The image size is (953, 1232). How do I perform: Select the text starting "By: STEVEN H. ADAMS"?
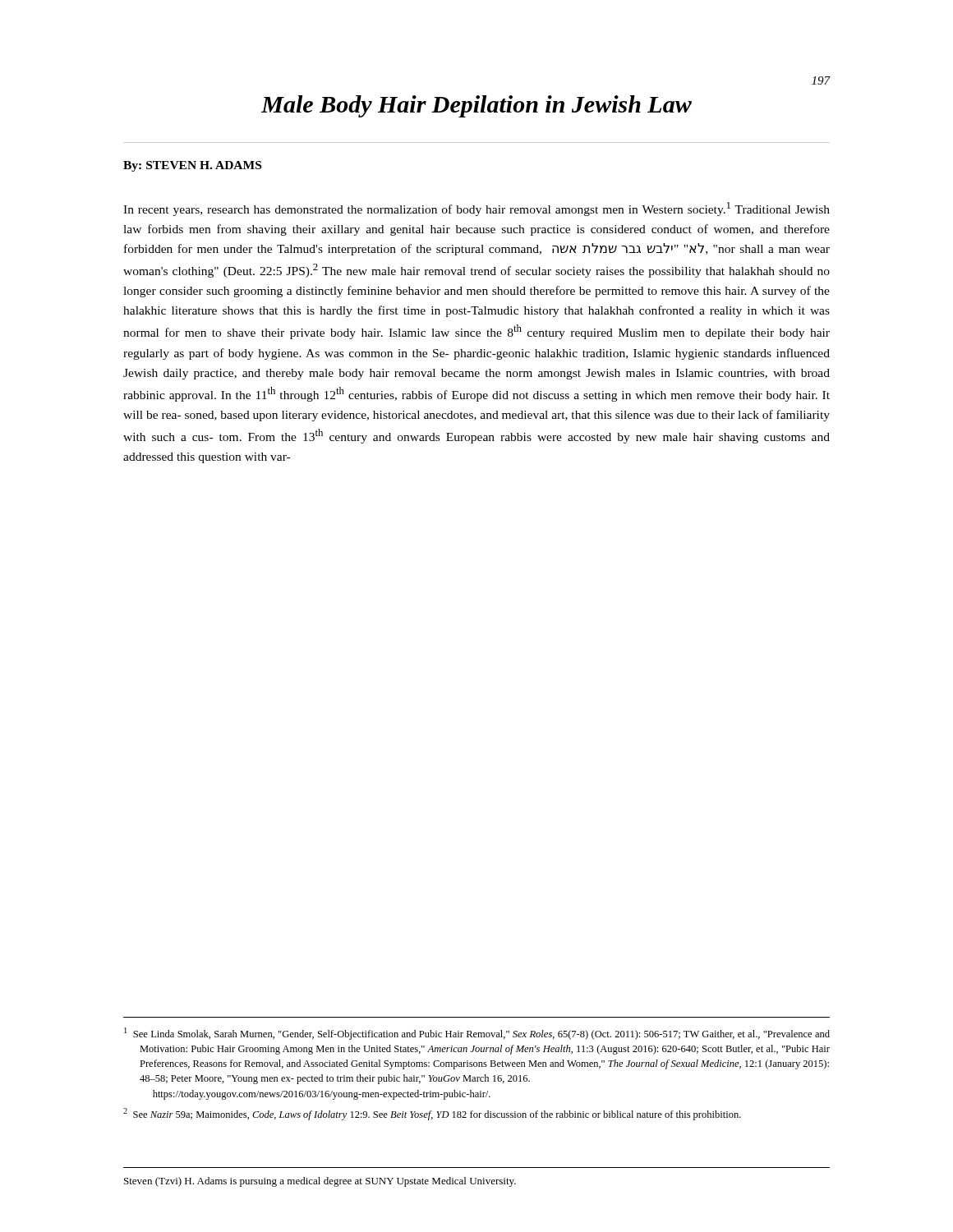click(193, 165)
